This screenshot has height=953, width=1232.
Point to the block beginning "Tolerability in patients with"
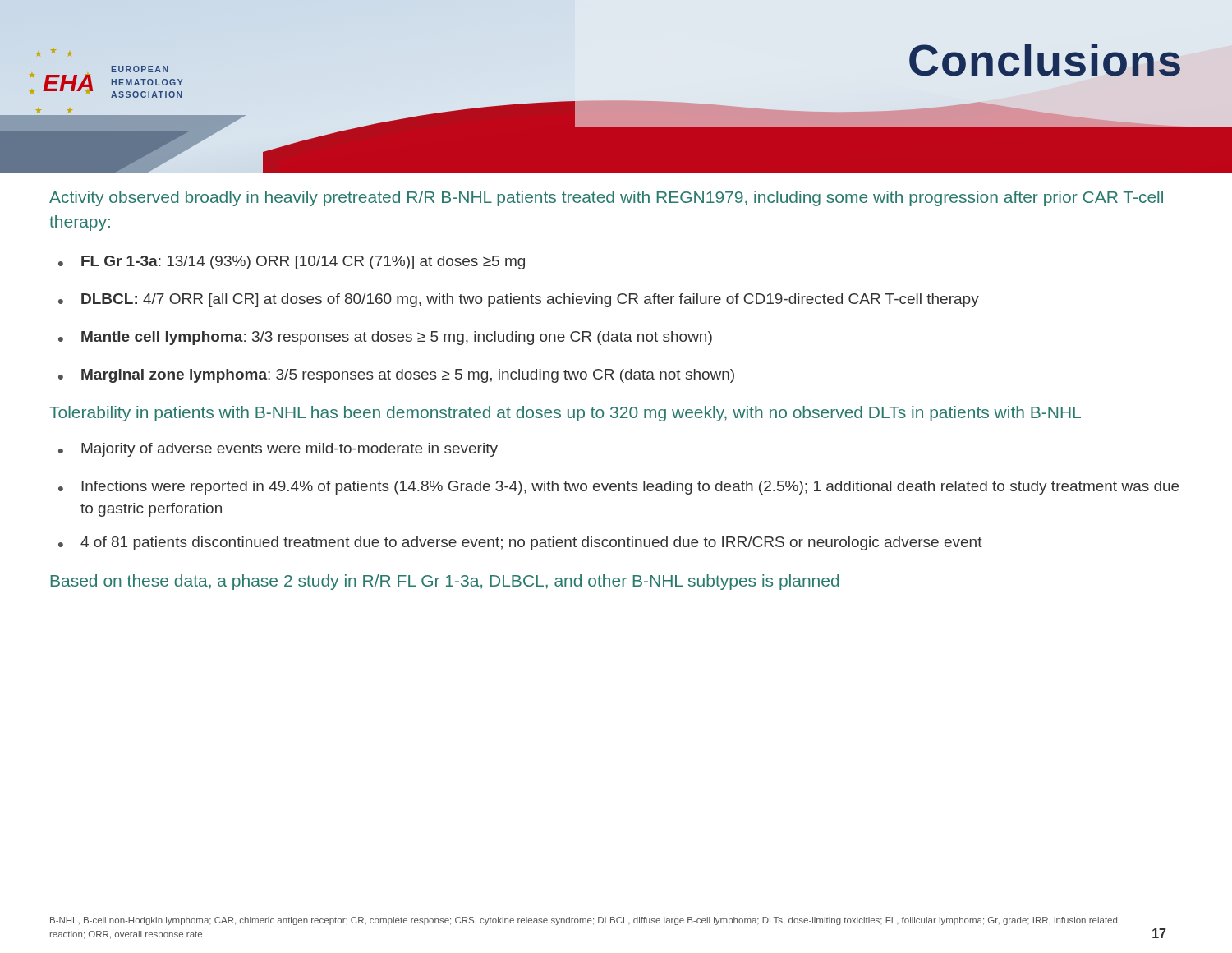click(565, 412)
